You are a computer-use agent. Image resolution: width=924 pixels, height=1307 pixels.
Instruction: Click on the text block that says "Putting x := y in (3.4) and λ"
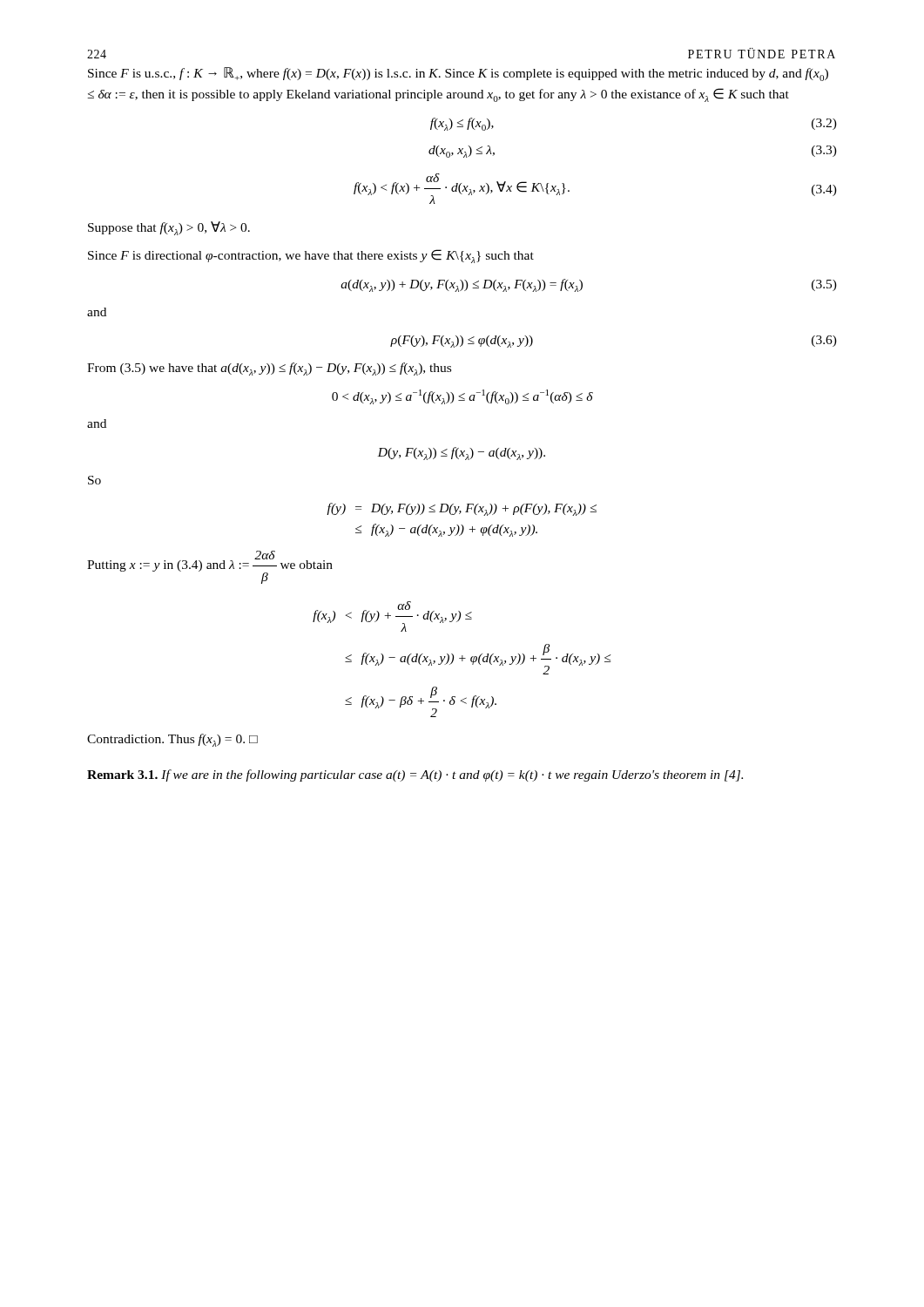coord(210,567)
